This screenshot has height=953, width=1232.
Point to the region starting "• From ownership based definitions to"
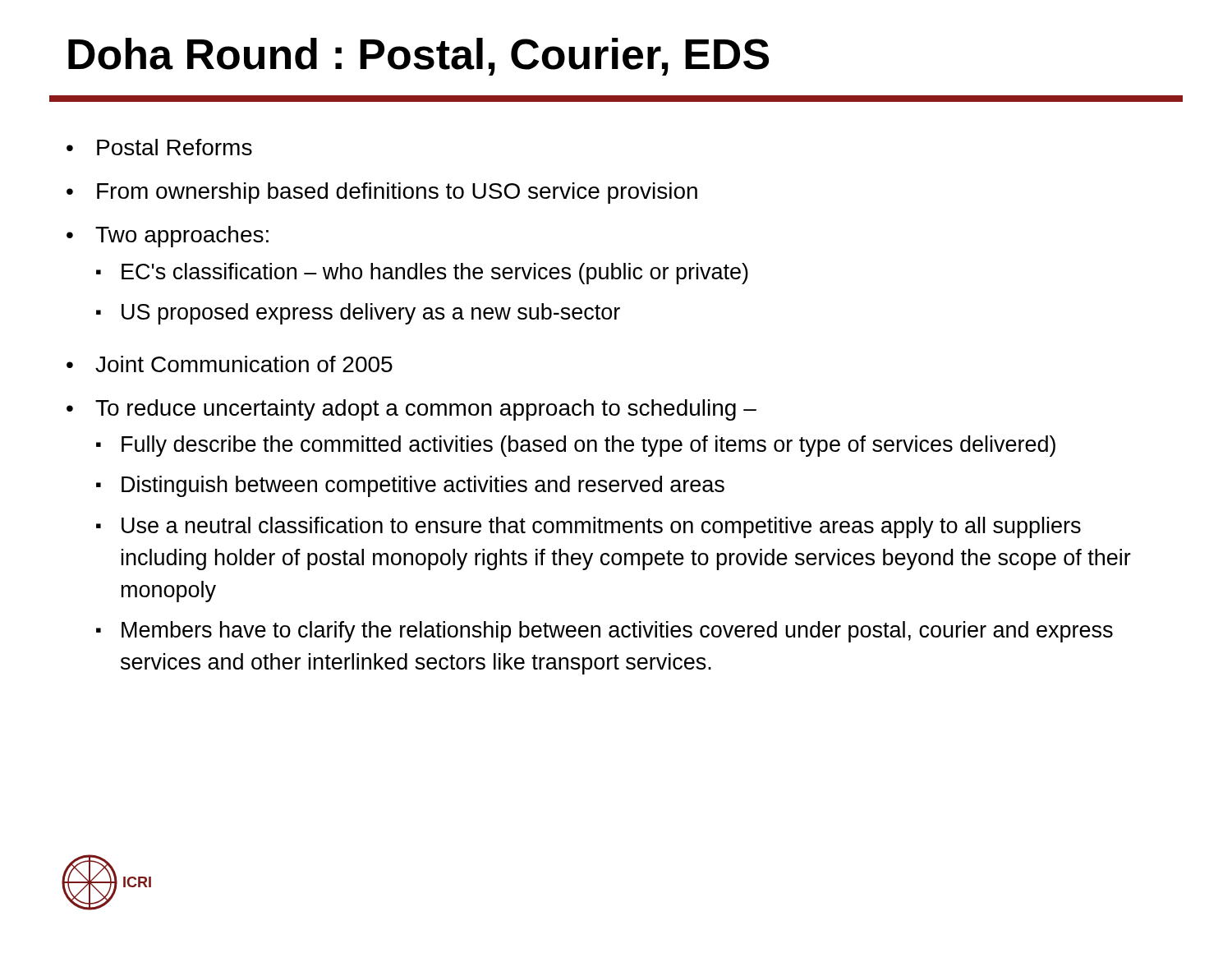pos(616,191)
